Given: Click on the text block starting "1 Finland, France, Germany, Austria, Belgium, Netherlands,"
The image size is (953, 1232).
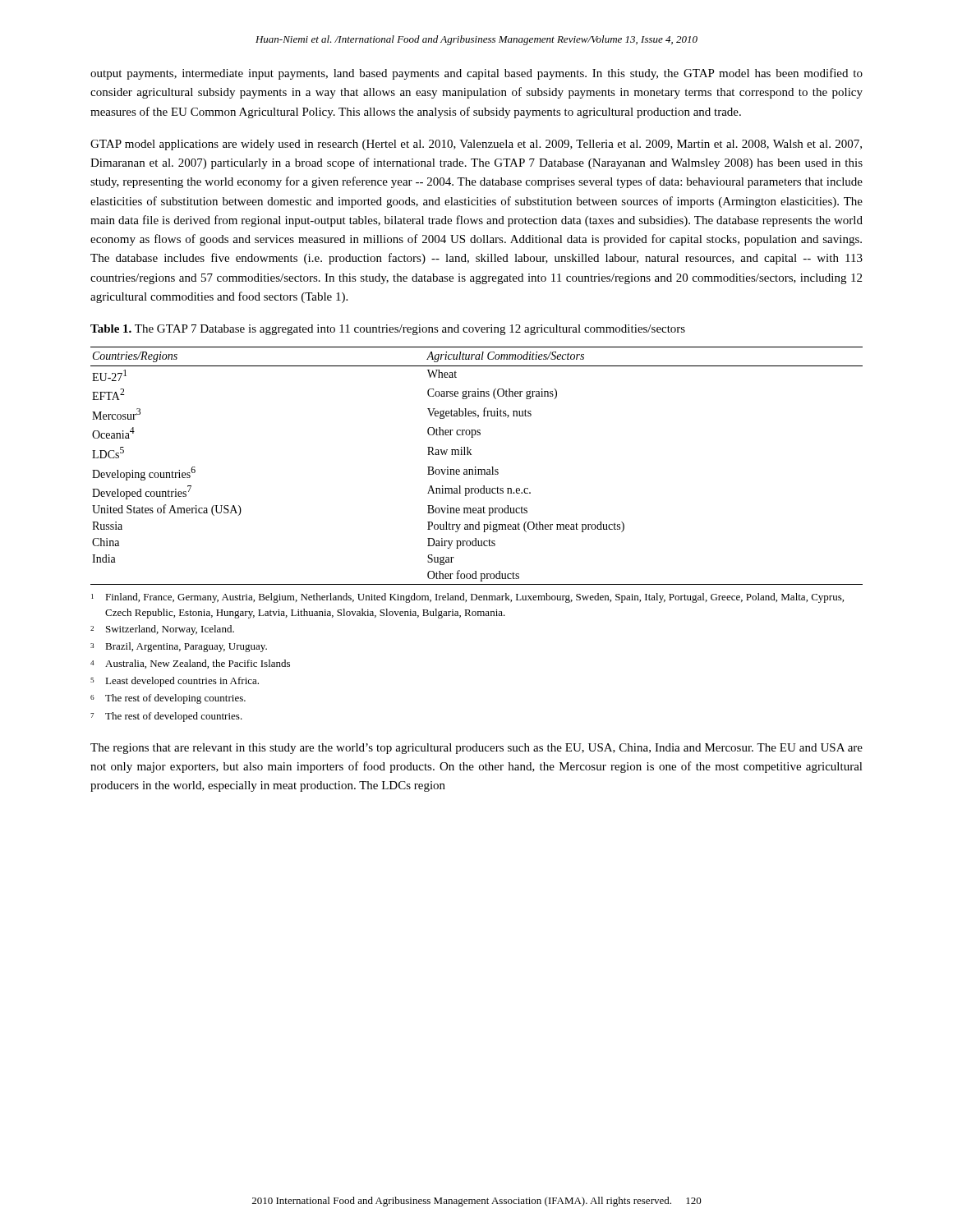Looking at the screenshot, I should [476, 605].
